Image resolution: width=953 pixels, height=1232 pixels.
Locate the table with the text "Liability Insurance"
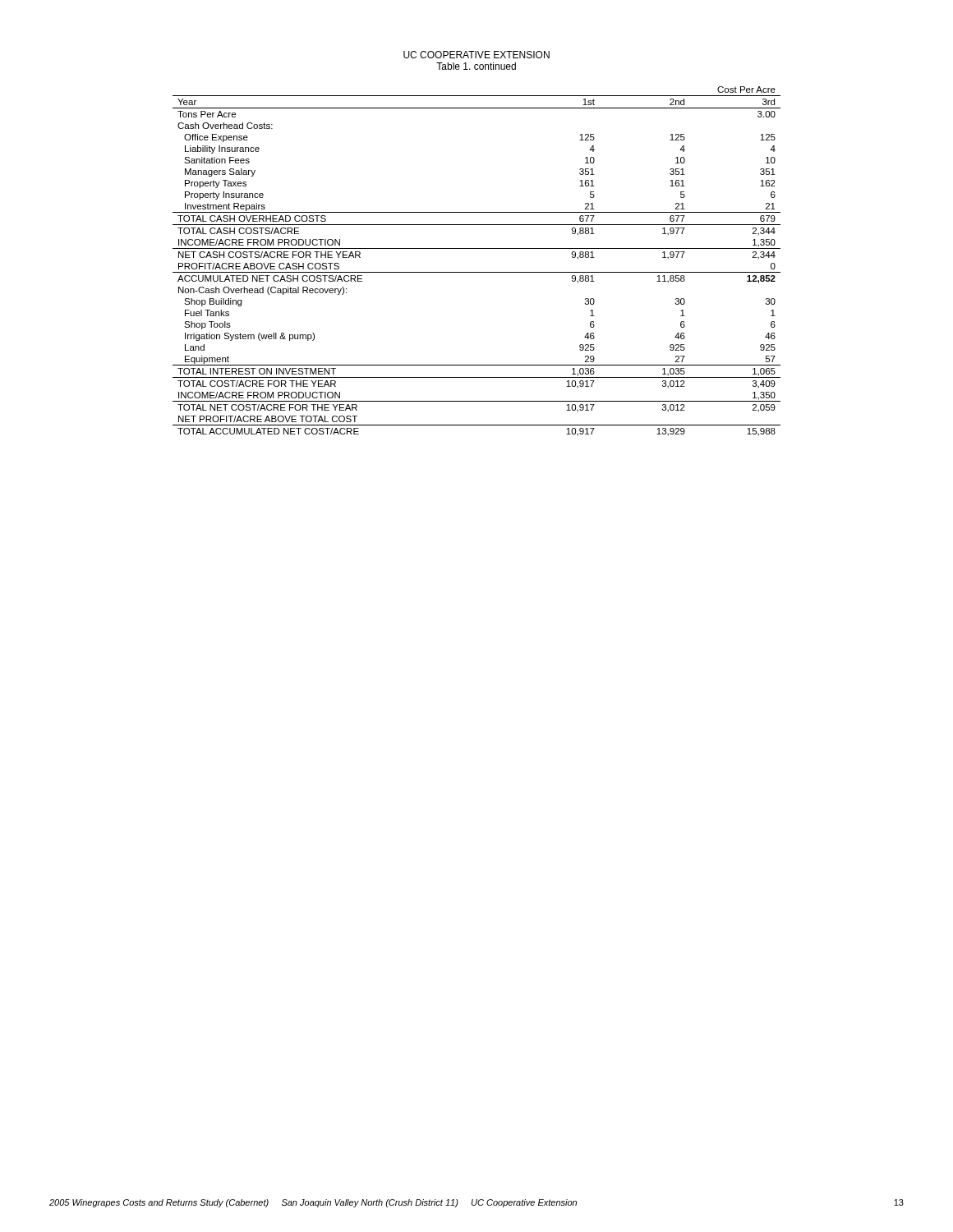pyautogui.click(x=476, y=260)
